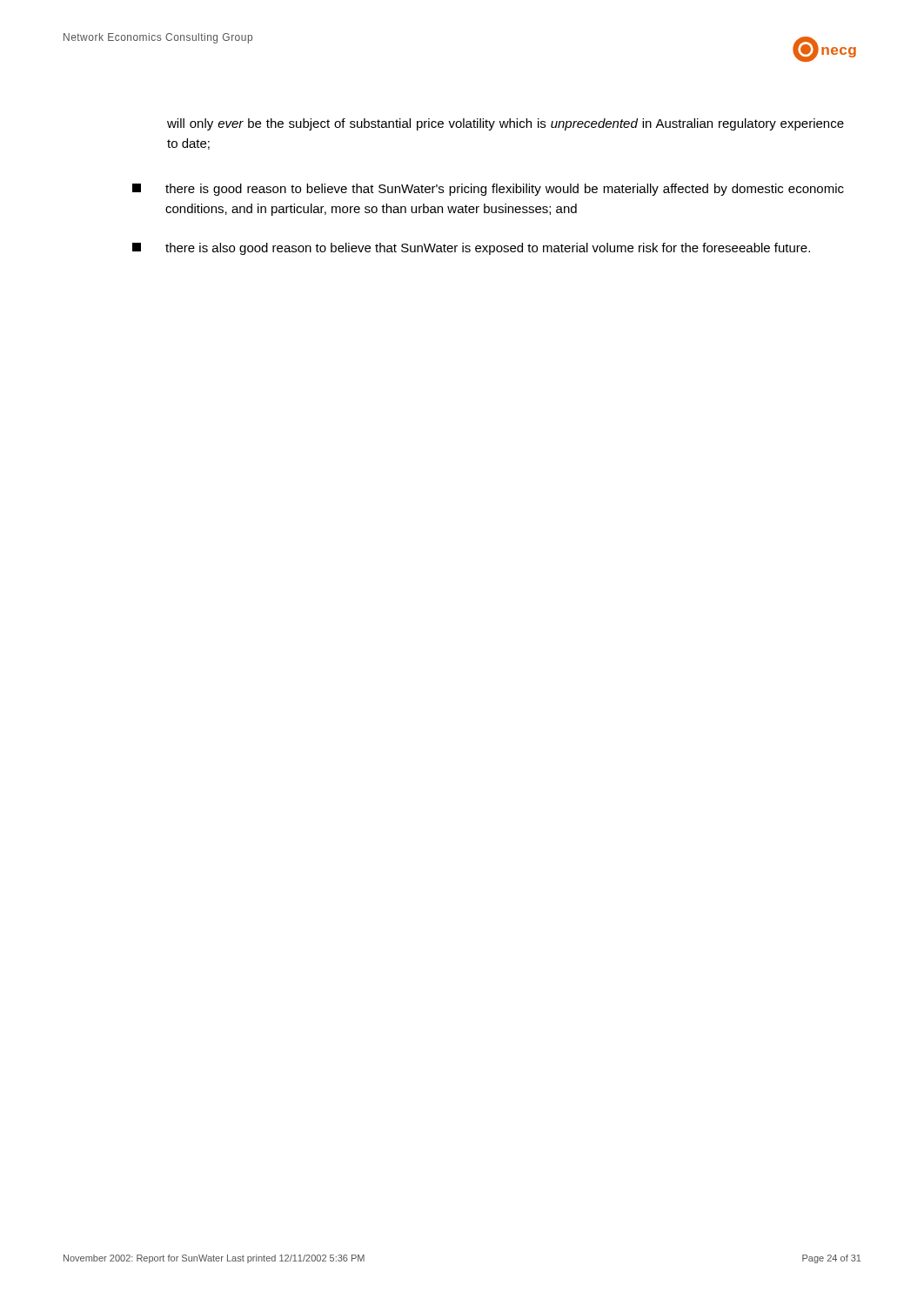Locate the text block that says "will only ever be the subject of"
Screen dimensions: 1305x924
tap(506, 133)
